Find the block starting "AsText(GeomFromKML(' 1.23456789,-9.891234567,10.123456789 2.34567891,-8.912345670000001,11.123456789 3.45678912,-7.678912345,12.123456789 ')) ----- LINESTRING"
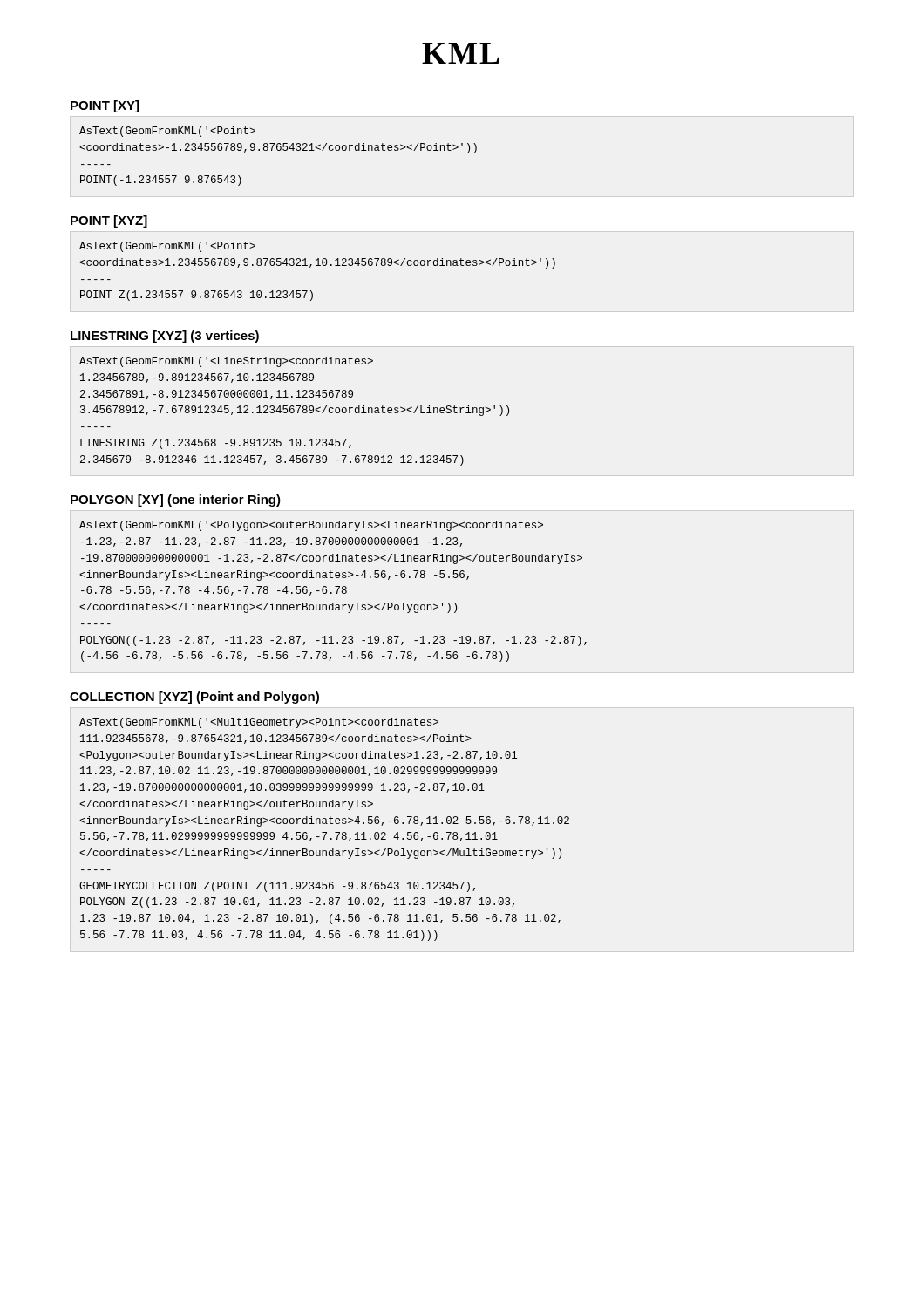The image size is (924, 1308). coord(462,411)
